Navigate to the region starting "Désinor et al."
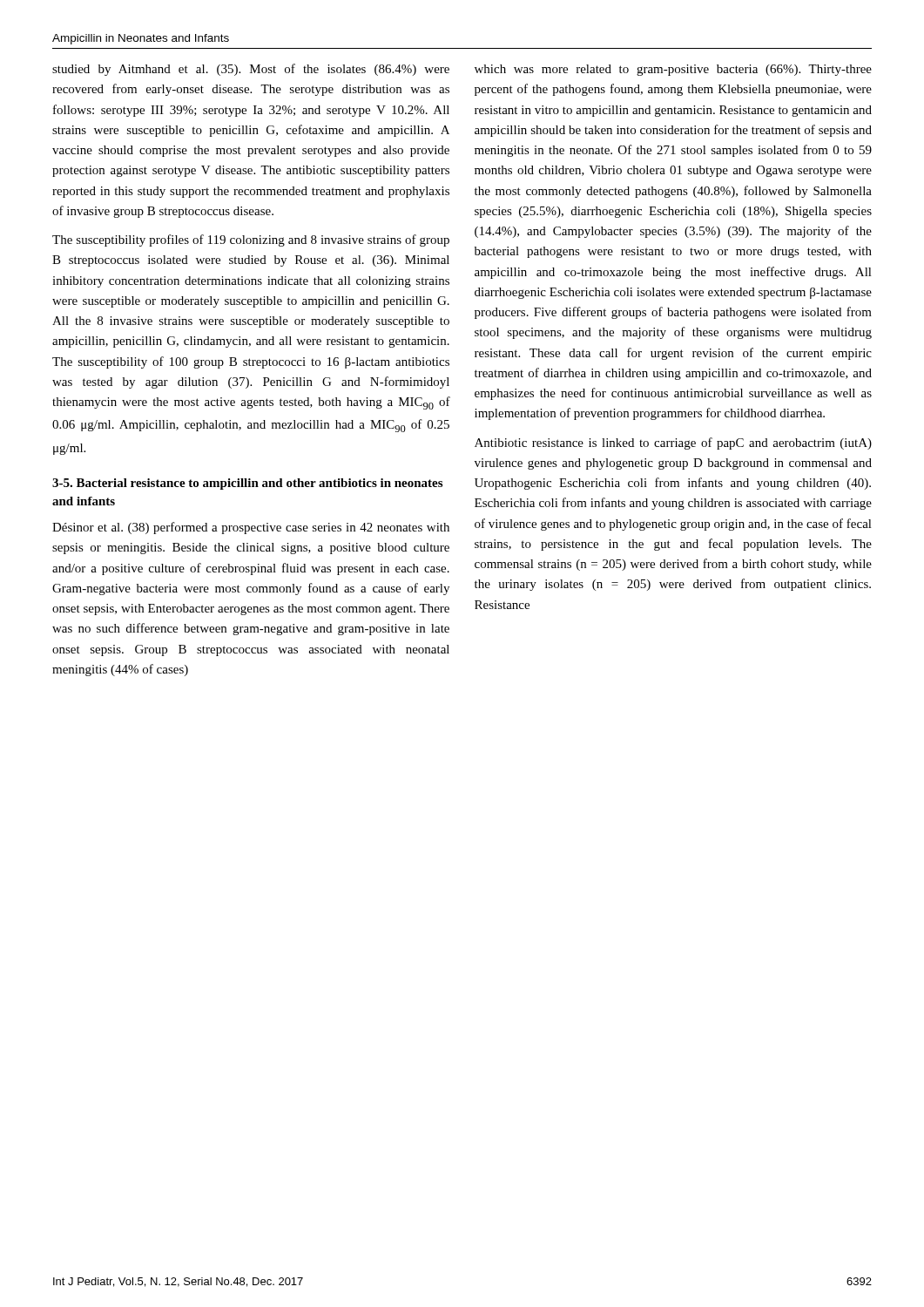This screenshot has height=1307, width=924. pyautogui.click(x=251, y=598)
